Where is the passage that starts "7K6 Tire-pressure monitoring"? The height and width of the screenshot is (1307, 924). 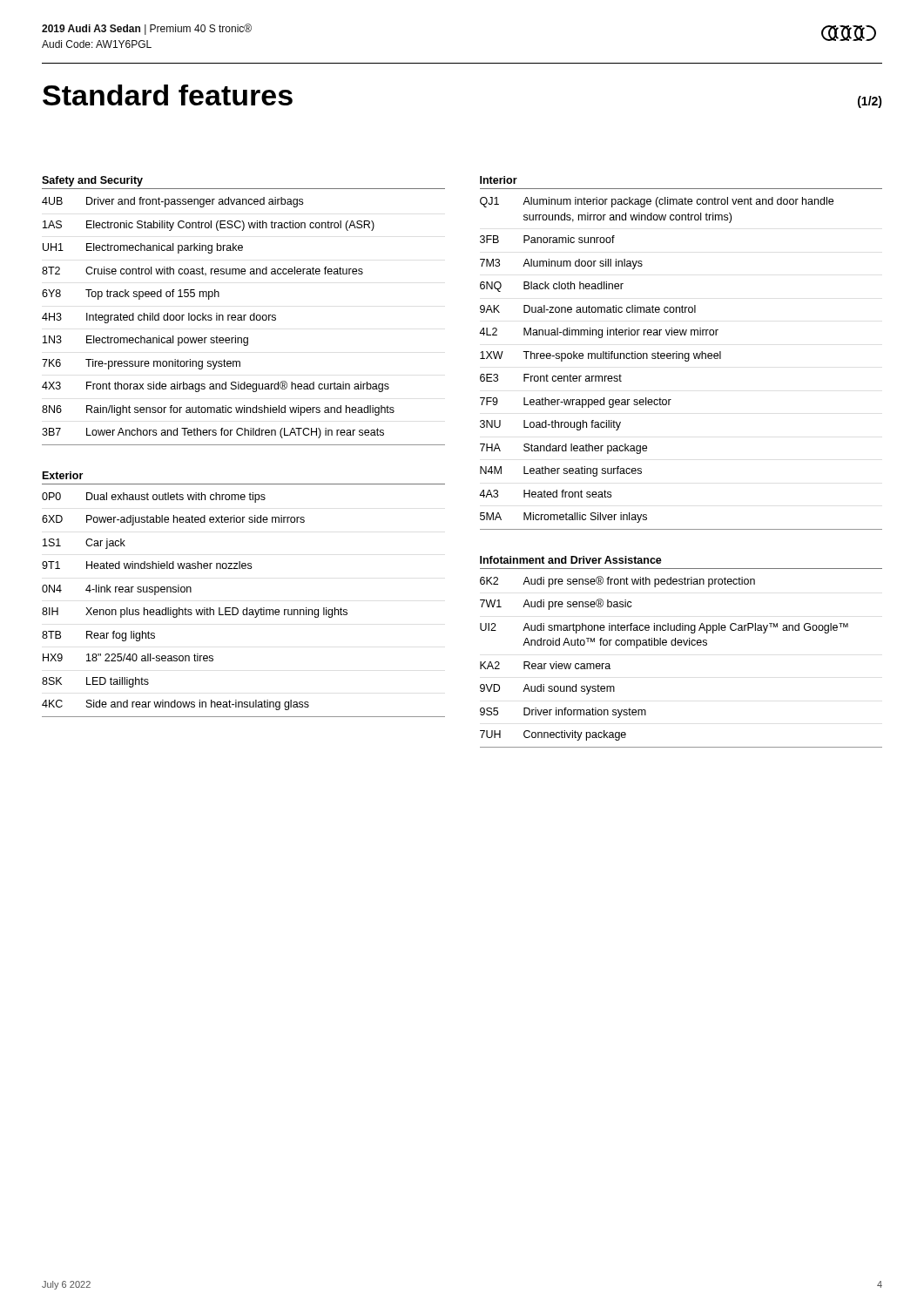pos(243,364)
